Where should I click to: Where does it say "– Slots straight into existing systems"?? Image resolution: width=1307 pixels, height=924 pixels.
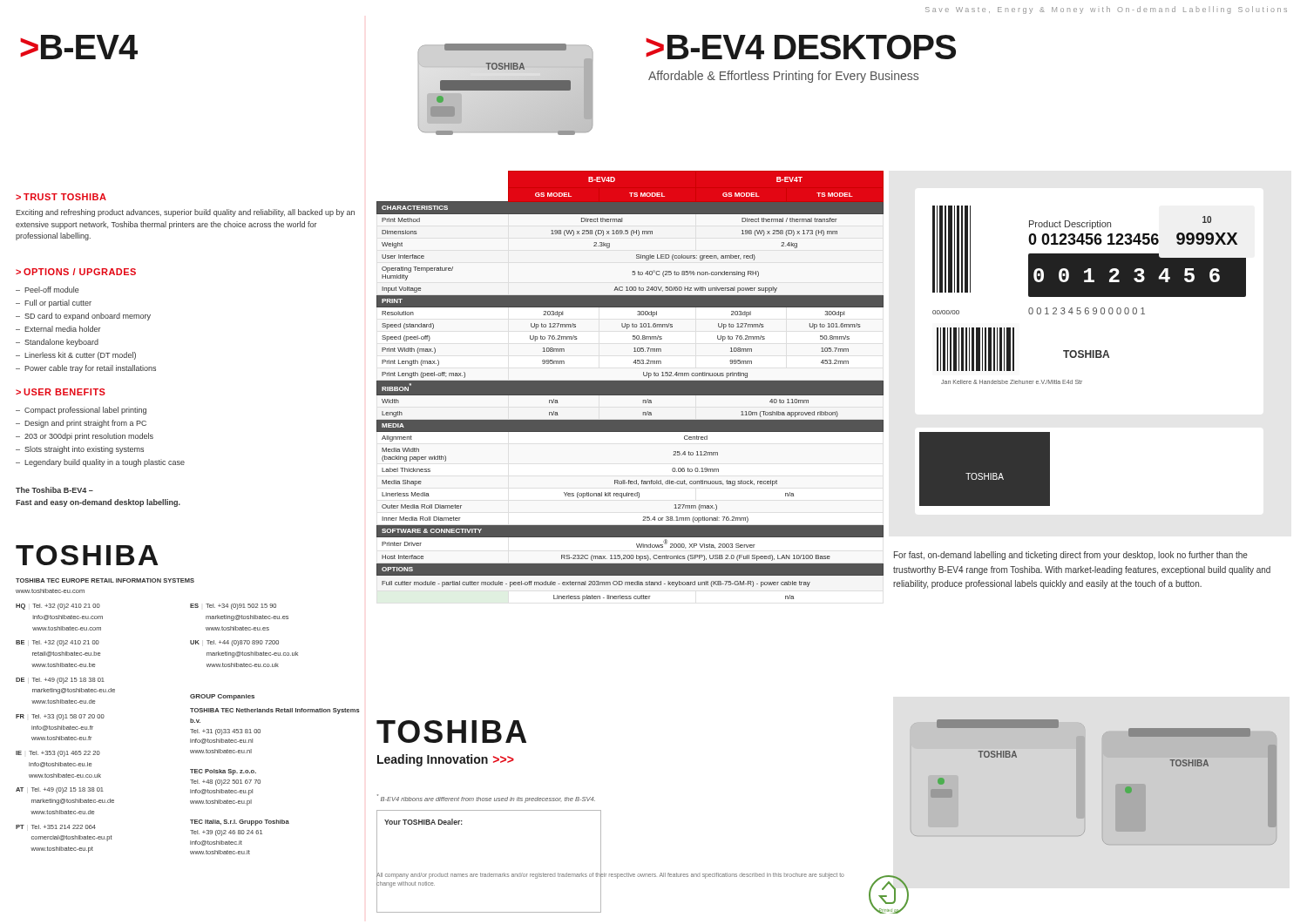[x=80, y=449]
